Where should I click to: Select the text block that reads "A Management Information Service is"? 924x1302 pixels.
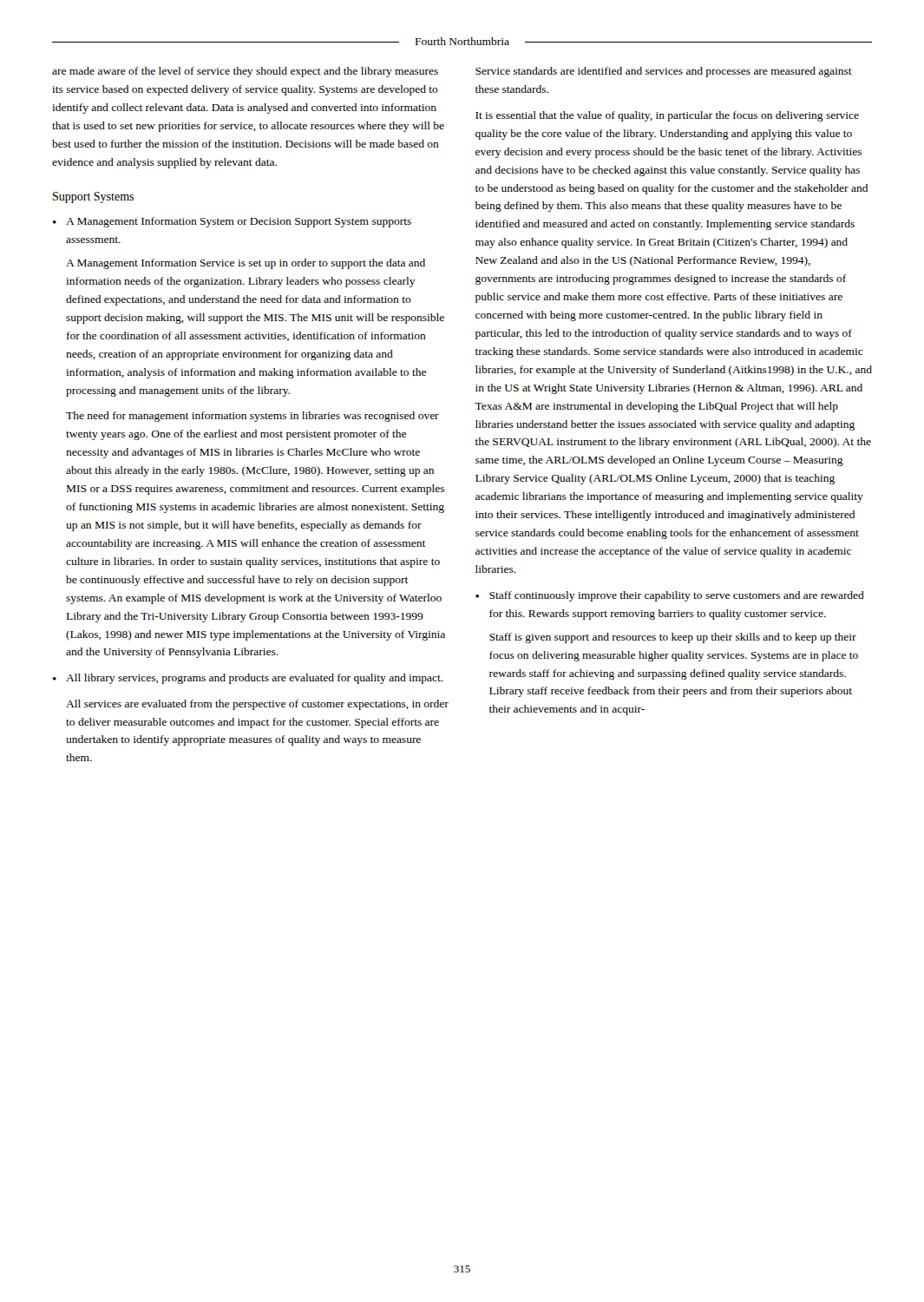coord(255,326)
